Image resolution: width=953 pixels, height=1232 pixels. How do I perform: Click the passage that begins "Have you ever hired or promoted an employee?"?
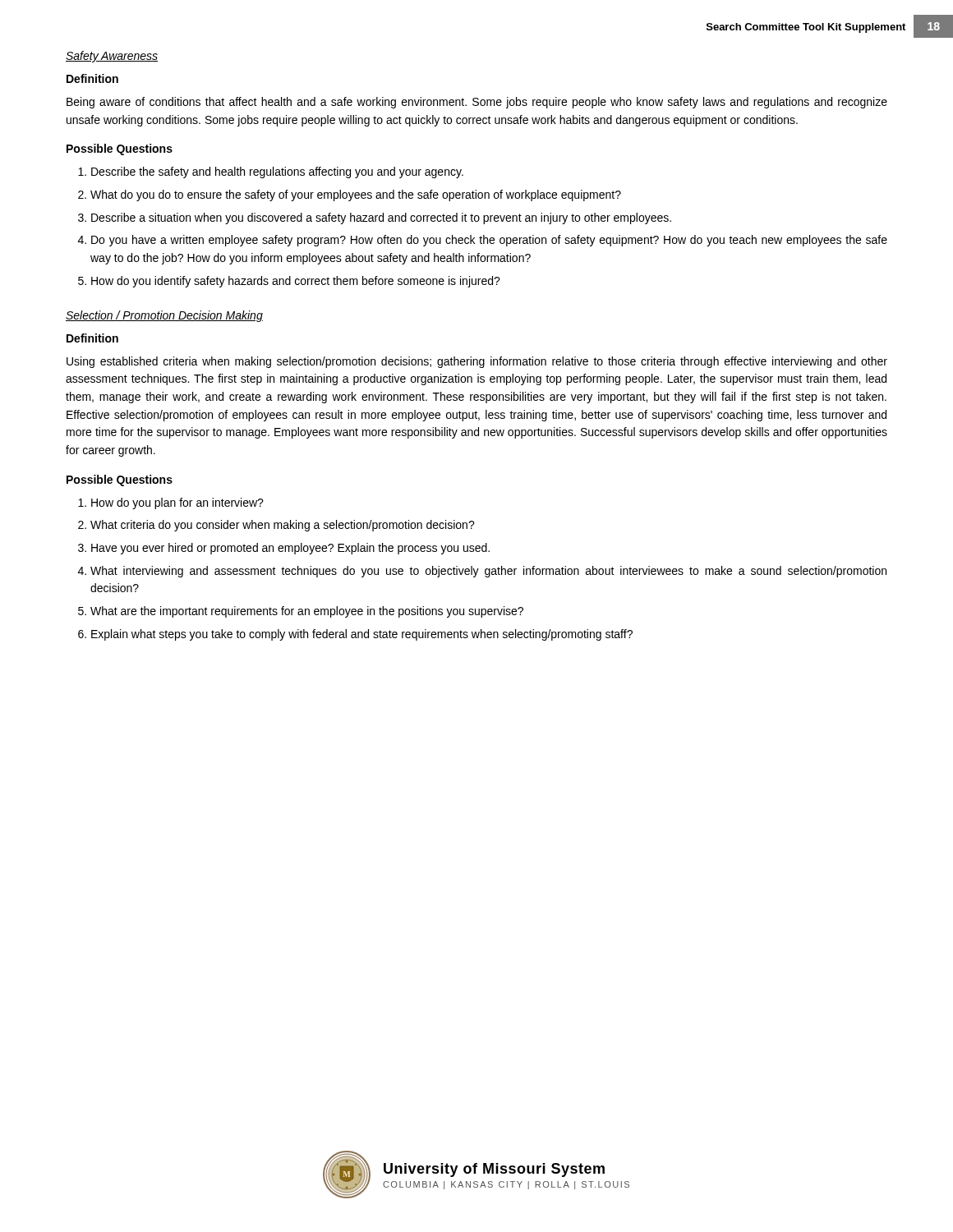pyautogui.click(x=290, y=548)
